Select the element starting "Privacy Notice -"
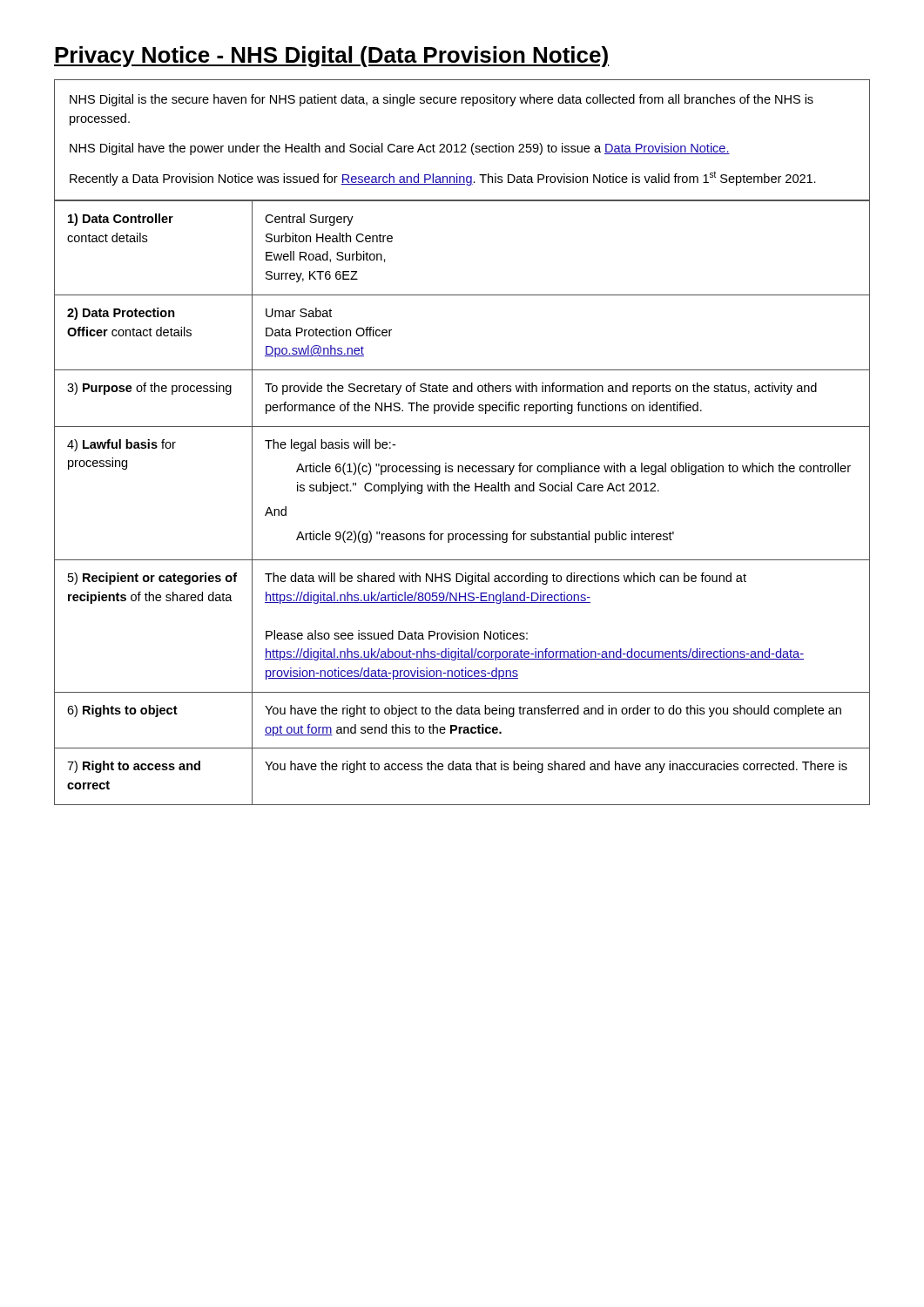The image size is (924, 1307). tap(462, 55)
